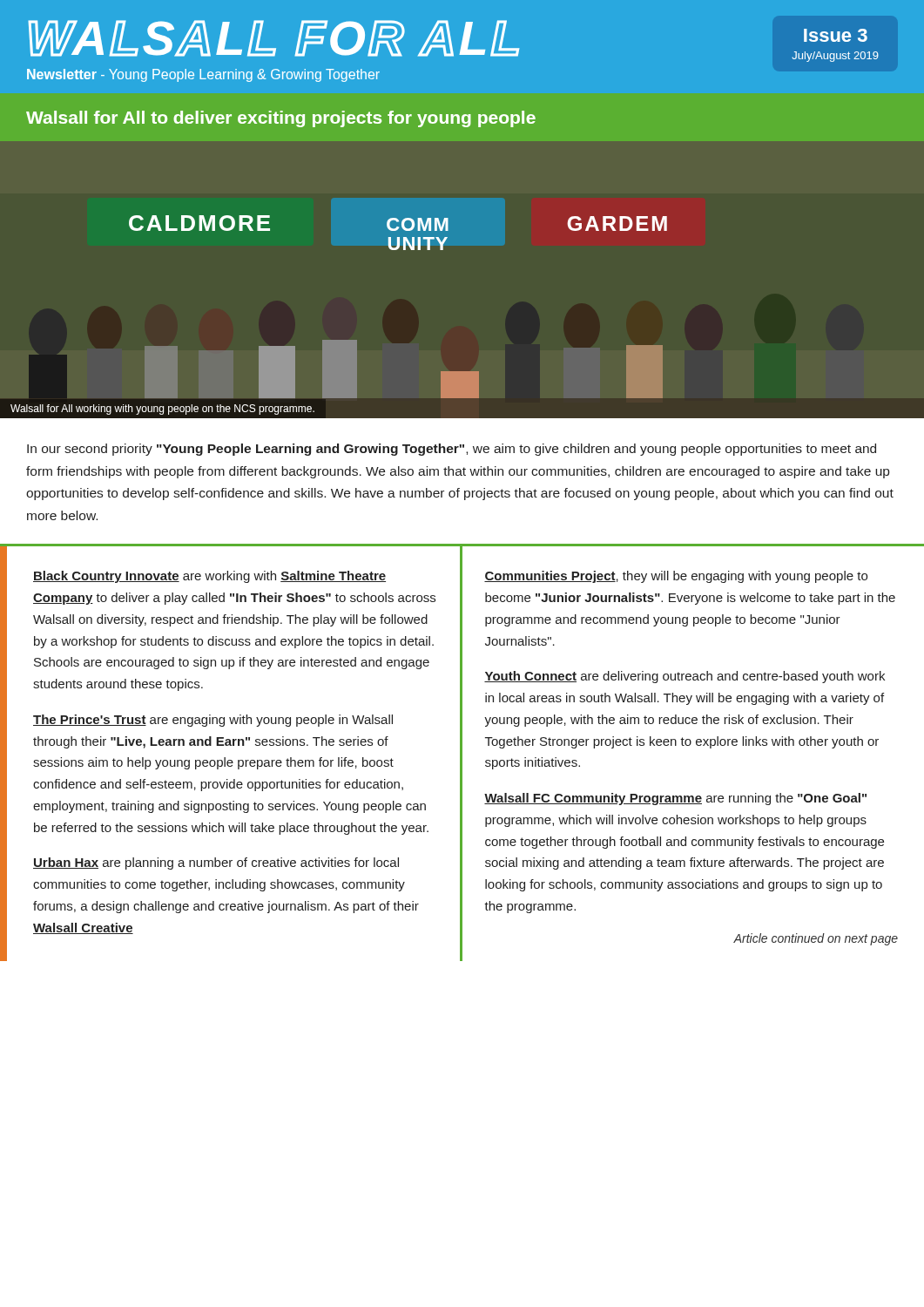
Task: Find the block on this page that starts "Communities Project, they will"
Action: 691,755
